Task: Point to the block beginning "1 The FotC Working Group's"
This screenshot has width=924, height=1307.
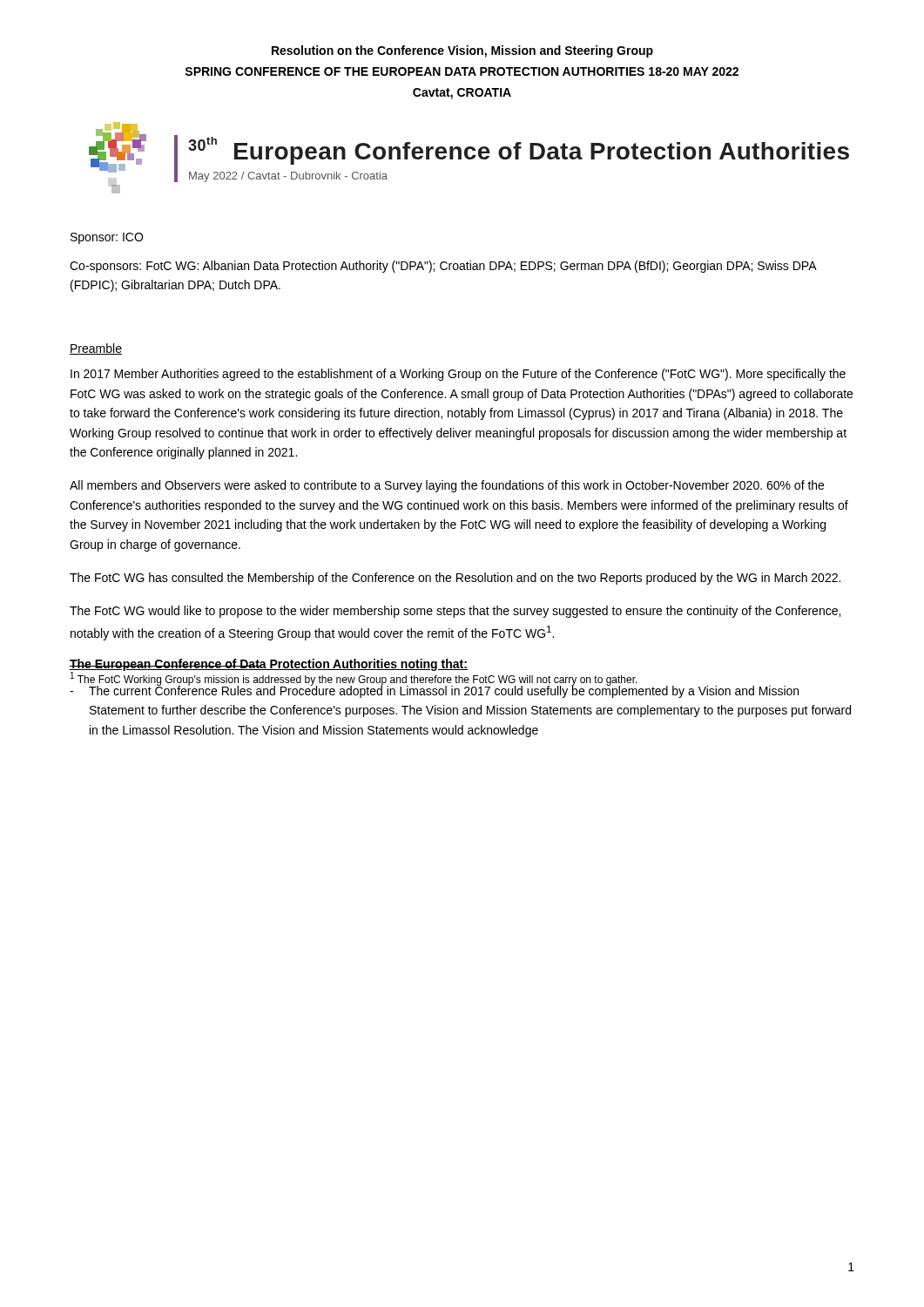Action: click(x=354, y=678)
